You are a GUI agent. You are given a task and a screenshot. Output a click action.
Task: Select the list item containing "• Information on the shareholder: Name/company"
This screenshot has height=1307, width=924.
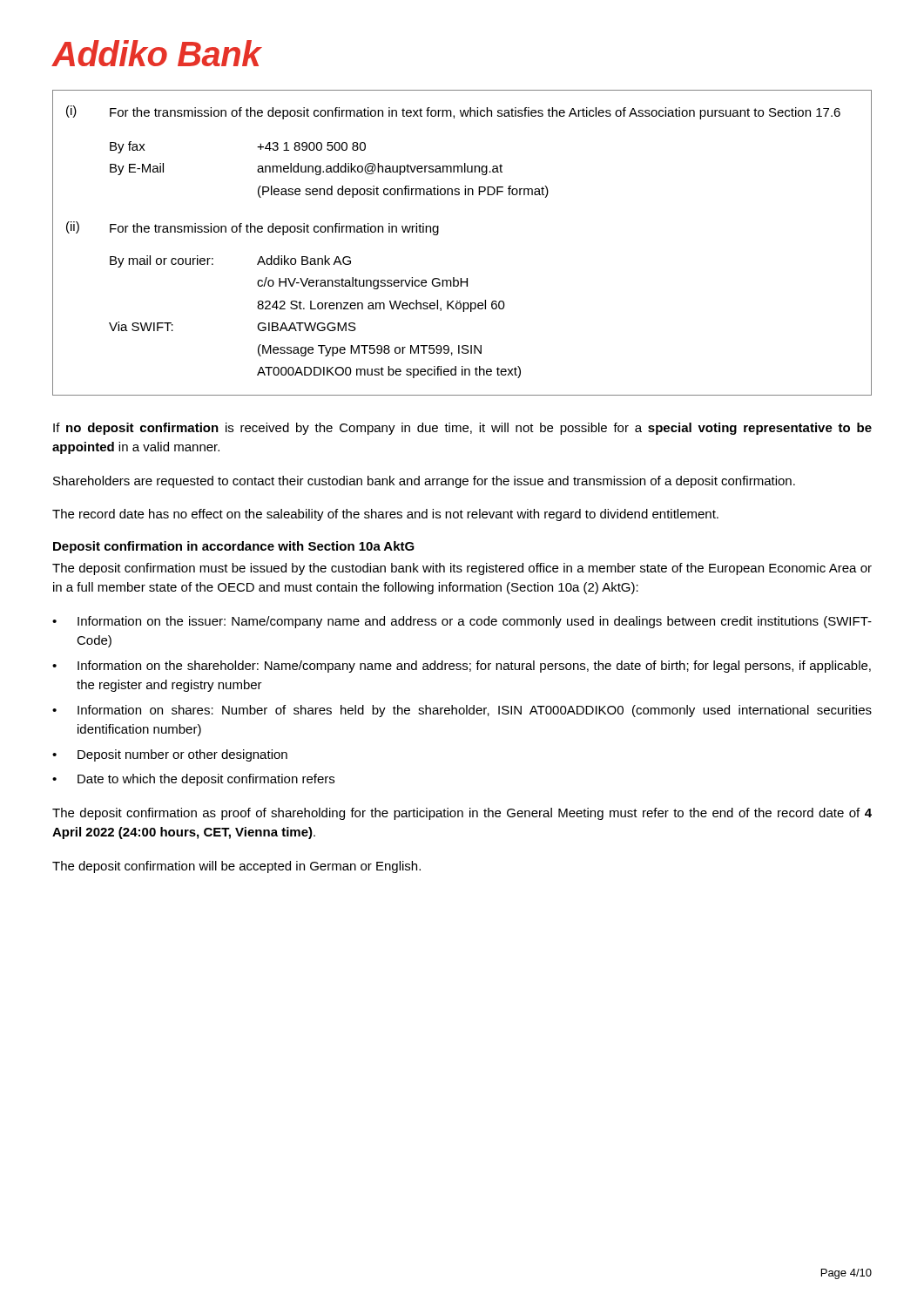coord(462,675)
